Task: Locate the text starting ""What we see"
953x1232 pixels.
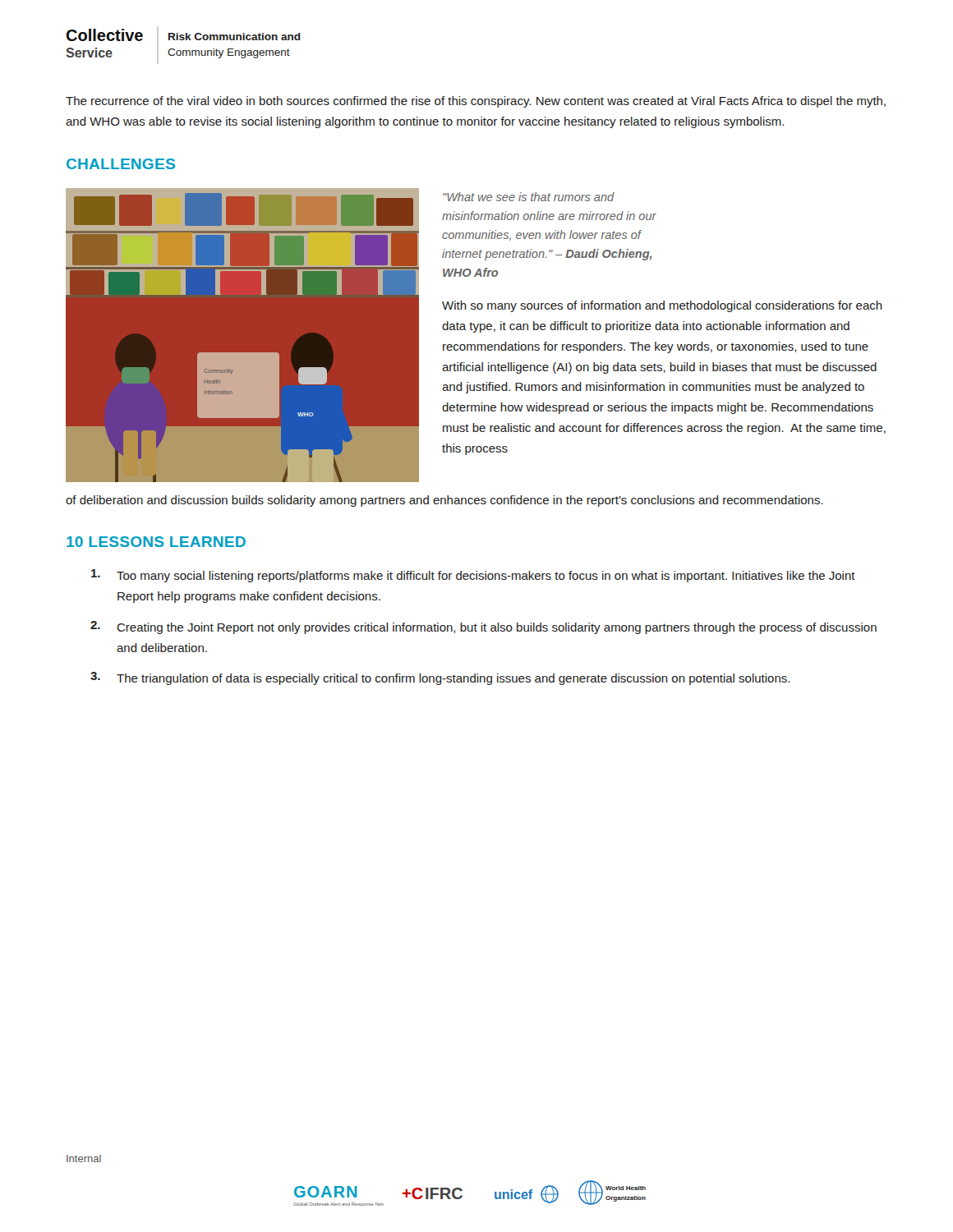Action: (549, 235)
